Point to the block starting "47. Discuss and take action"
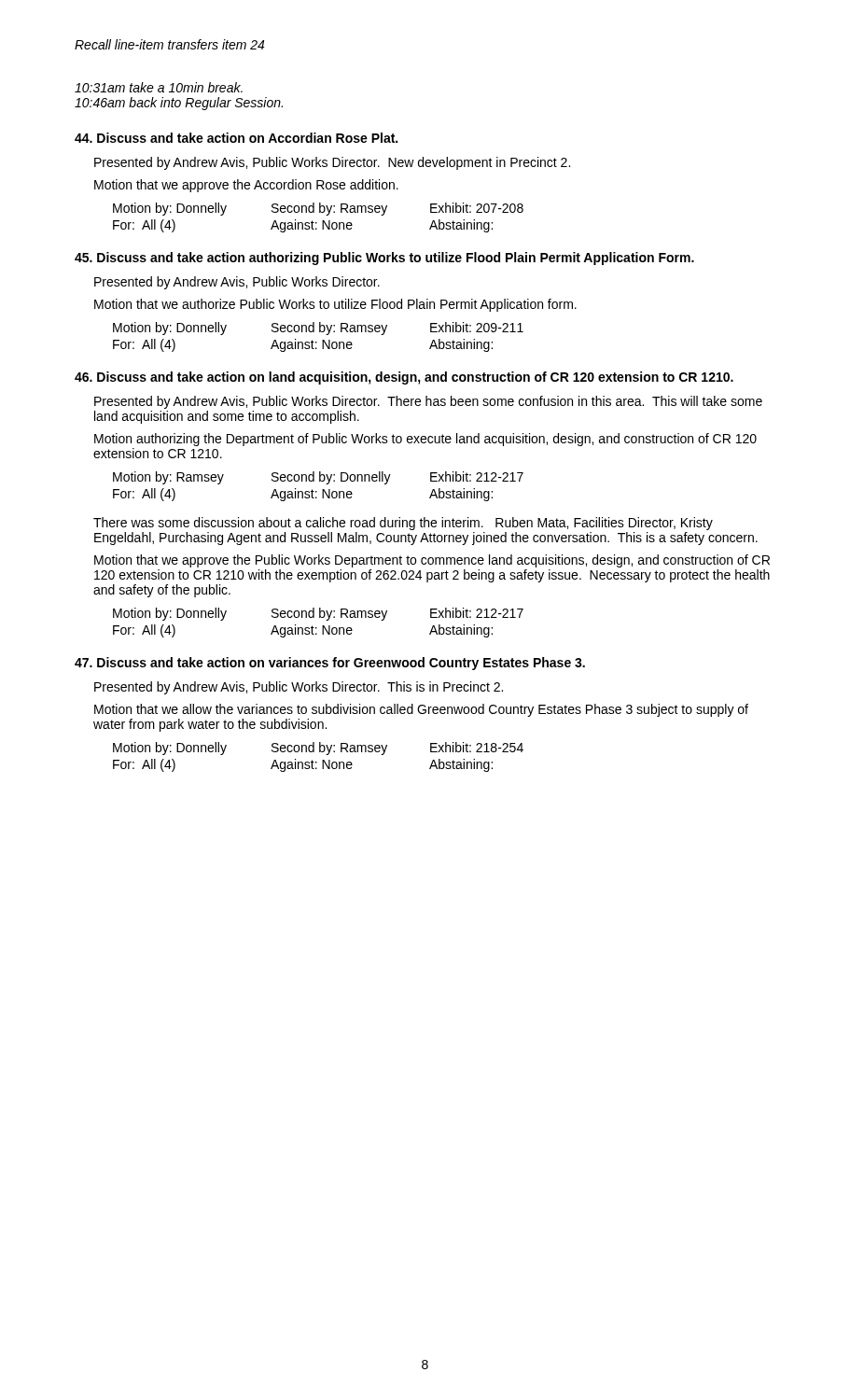This screenshot has width=850, height=1400. (x=330, y=663)
